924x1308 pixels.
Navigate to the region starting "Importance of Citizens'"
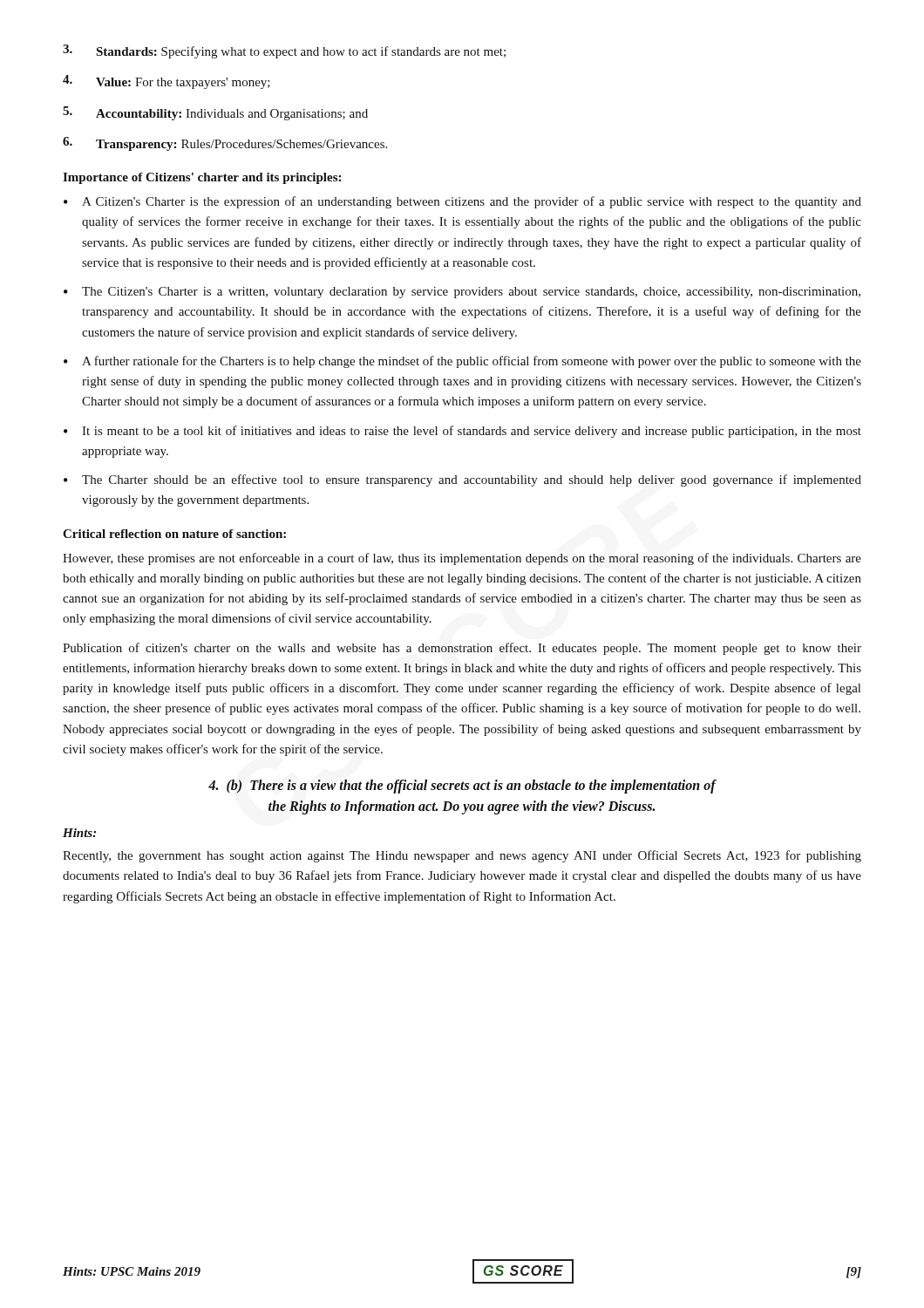202,177
